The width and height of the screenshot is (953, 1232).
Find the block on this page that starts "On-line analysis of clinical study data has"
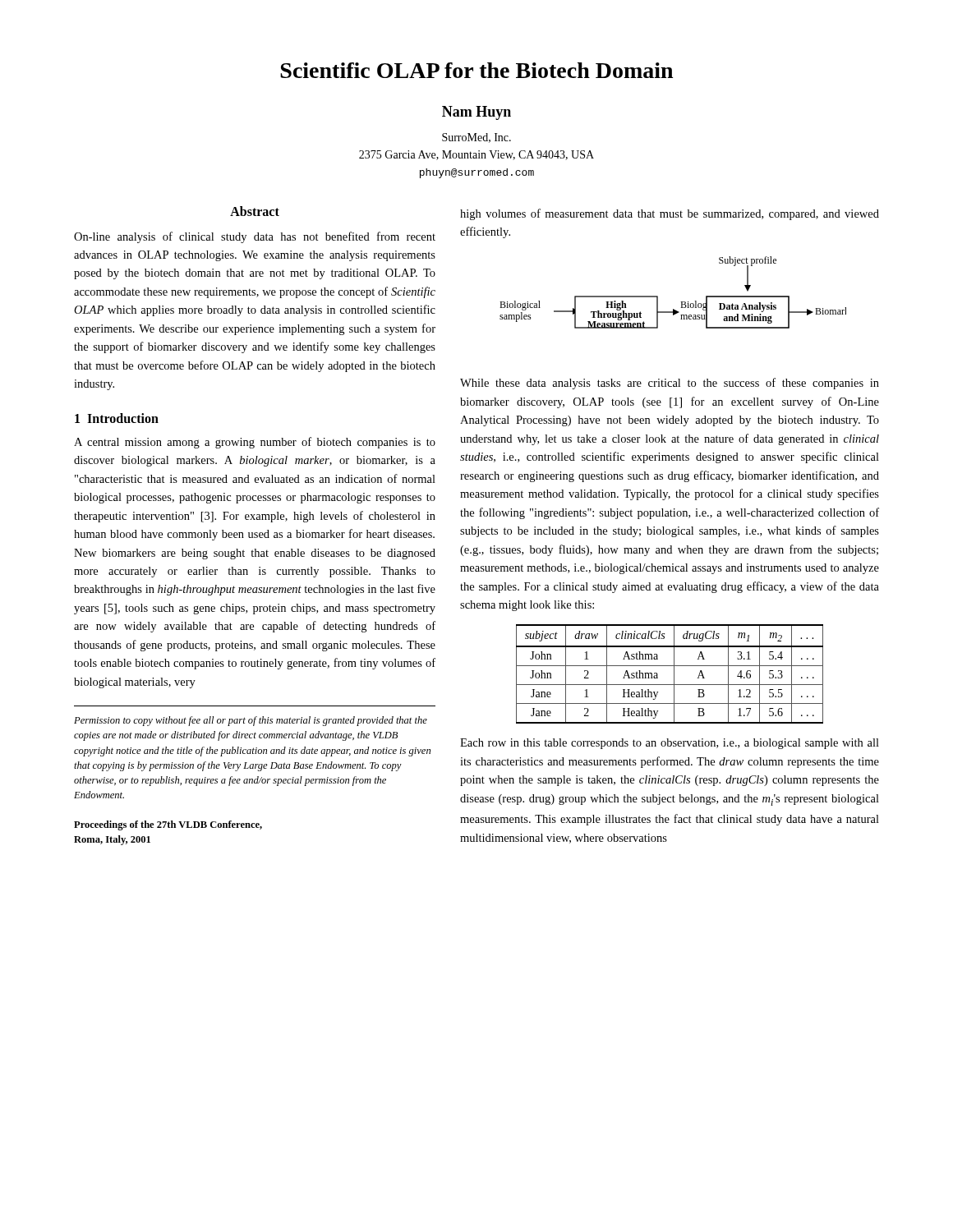tap(255, 310)
